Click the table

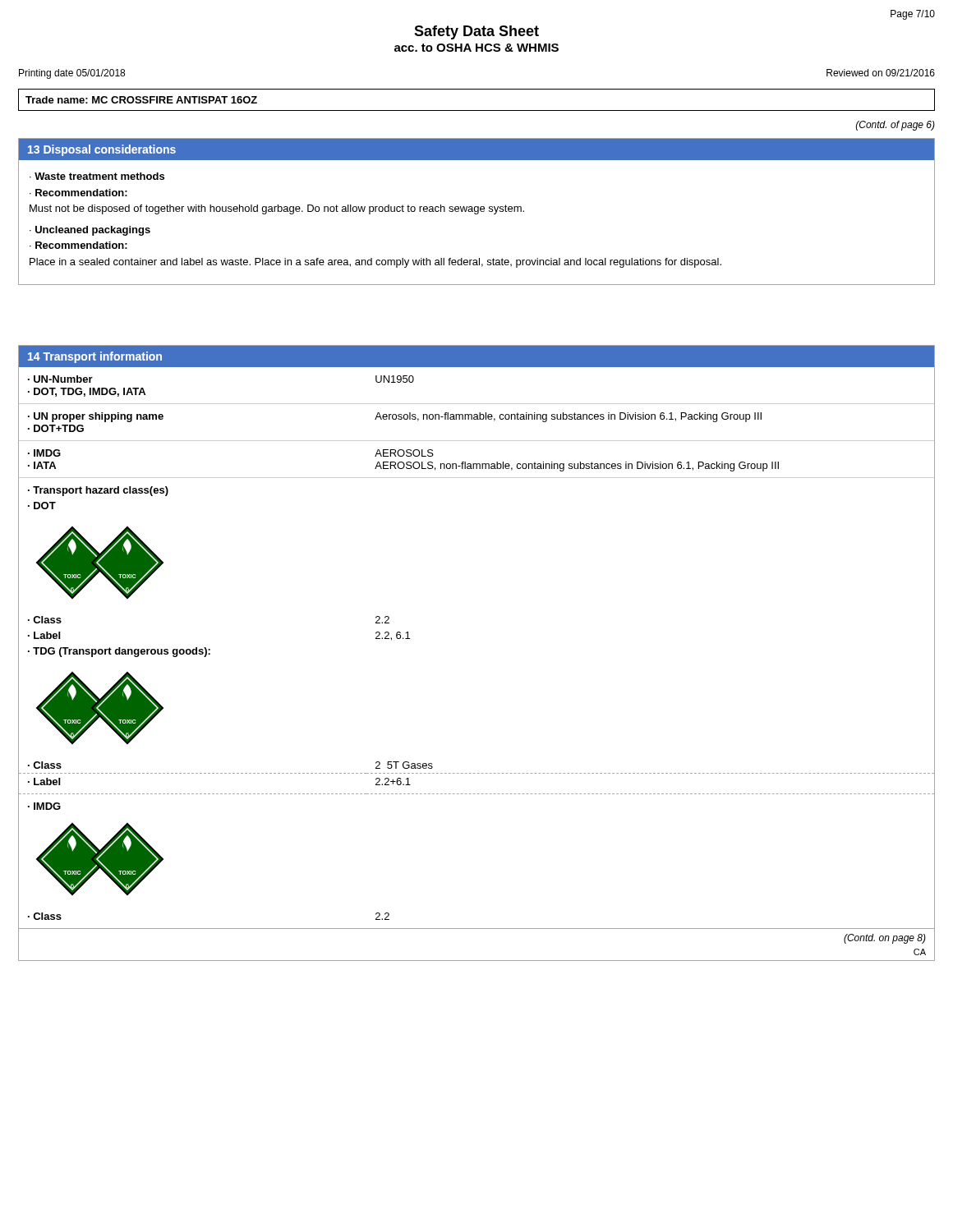(x=476, y=664)
